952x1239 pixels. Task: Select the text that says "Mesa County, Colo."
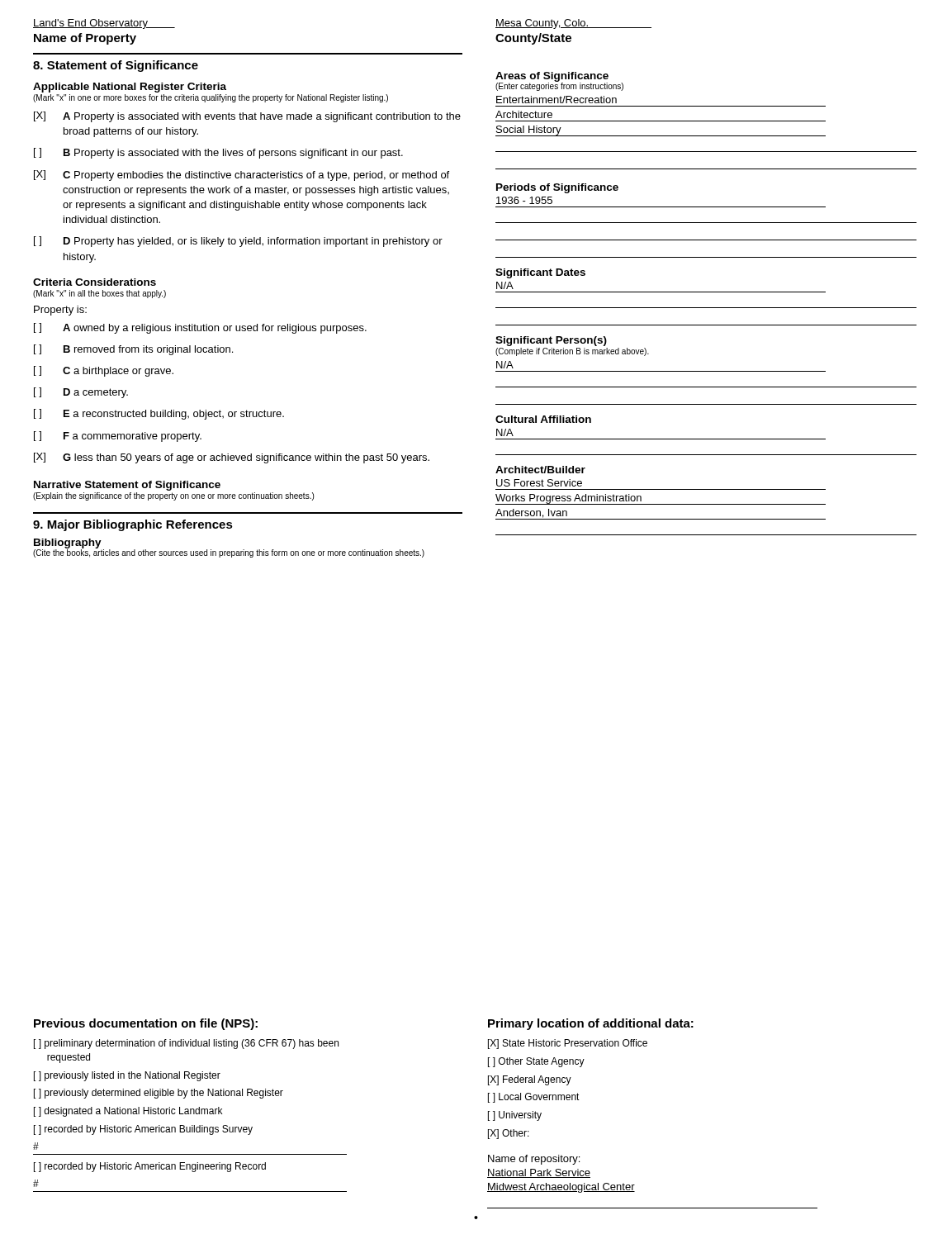tap(573, 23)
